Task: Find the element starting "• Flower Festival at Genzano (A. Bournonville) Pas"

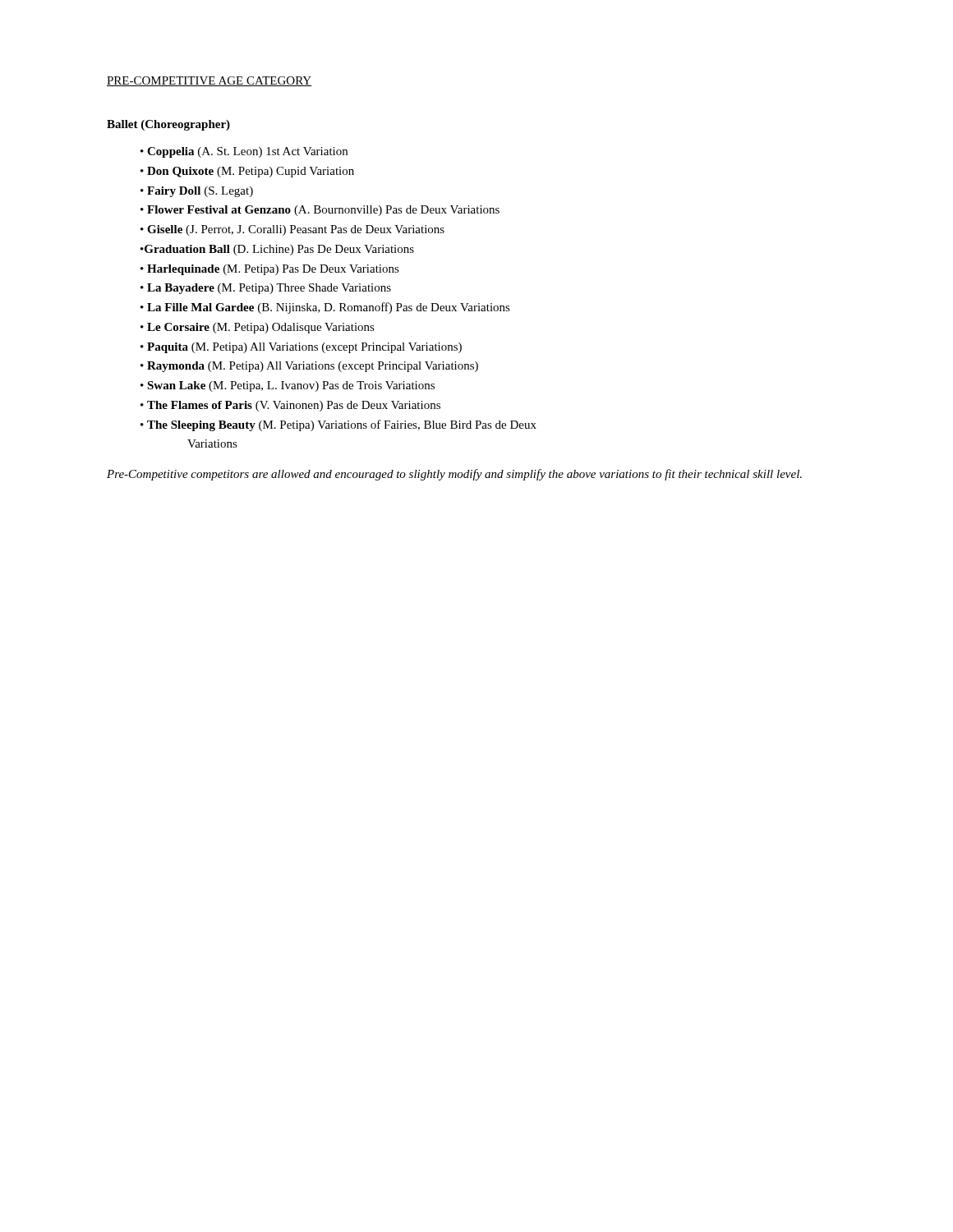Action: (x=320, y=210)
